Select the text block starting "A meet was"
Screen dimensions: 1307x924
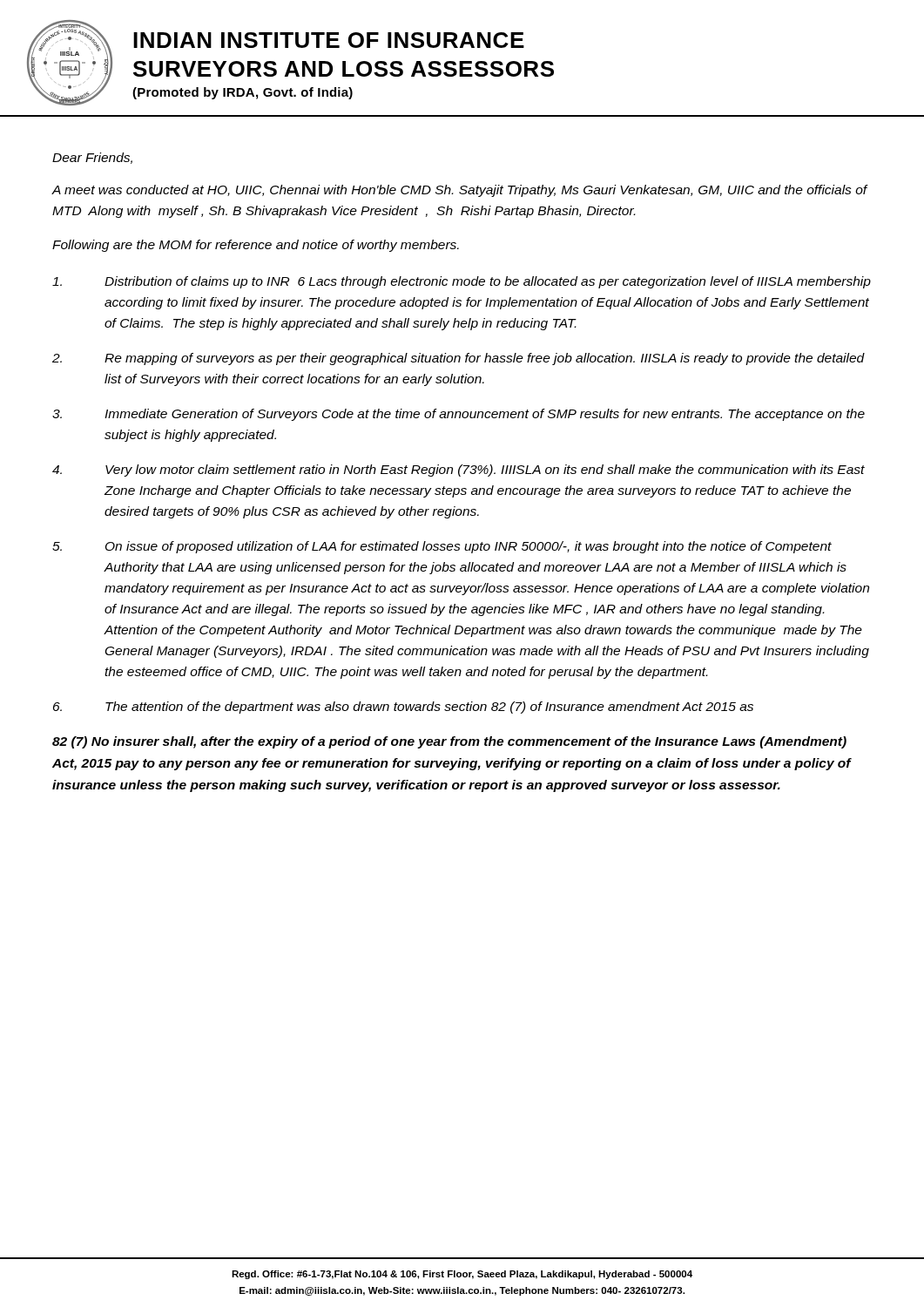click(x=462, y=200)
